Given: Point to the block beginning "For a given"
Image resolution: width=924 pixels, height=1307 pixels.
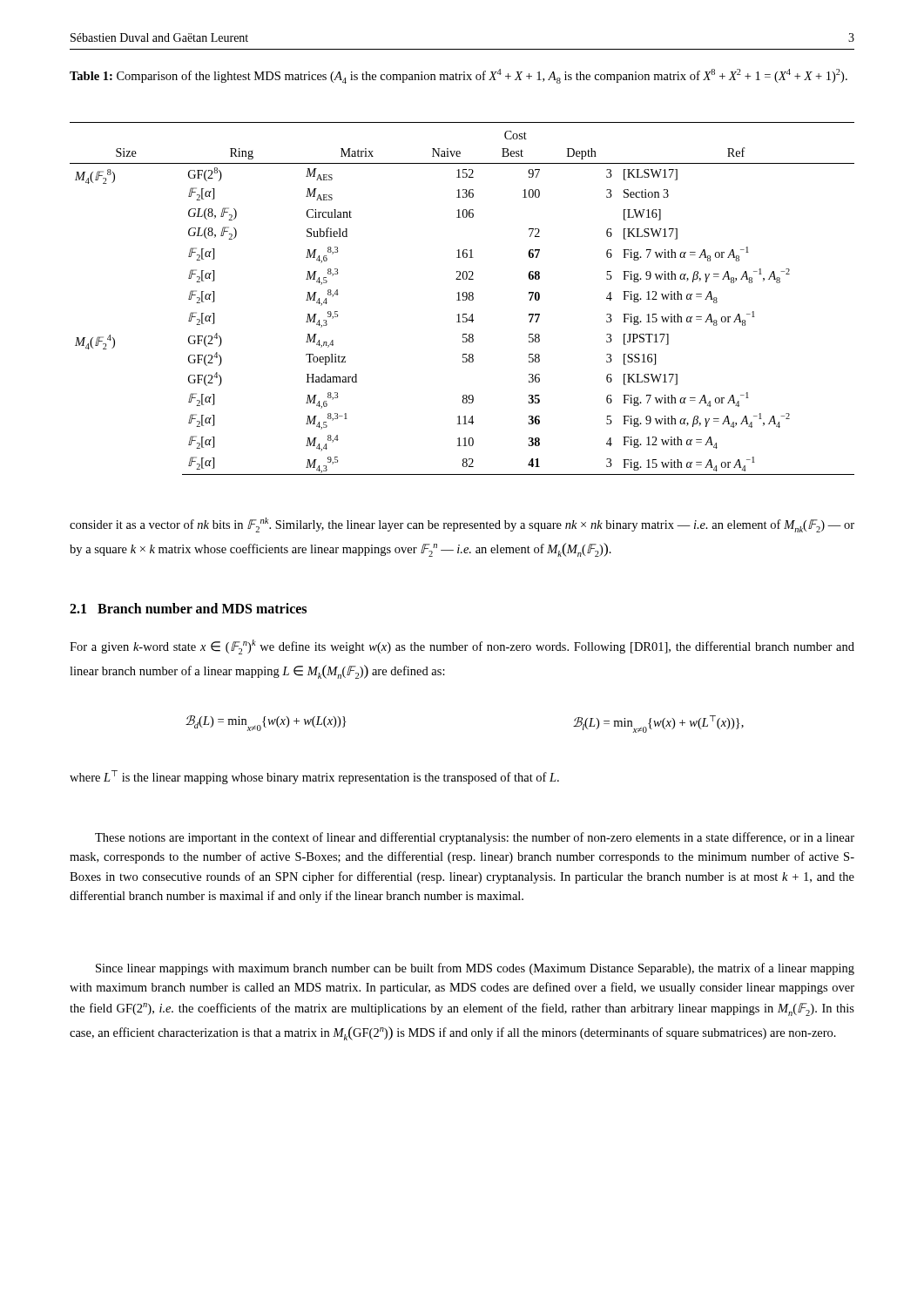Looking at the screenshot, I should [462, 659].
